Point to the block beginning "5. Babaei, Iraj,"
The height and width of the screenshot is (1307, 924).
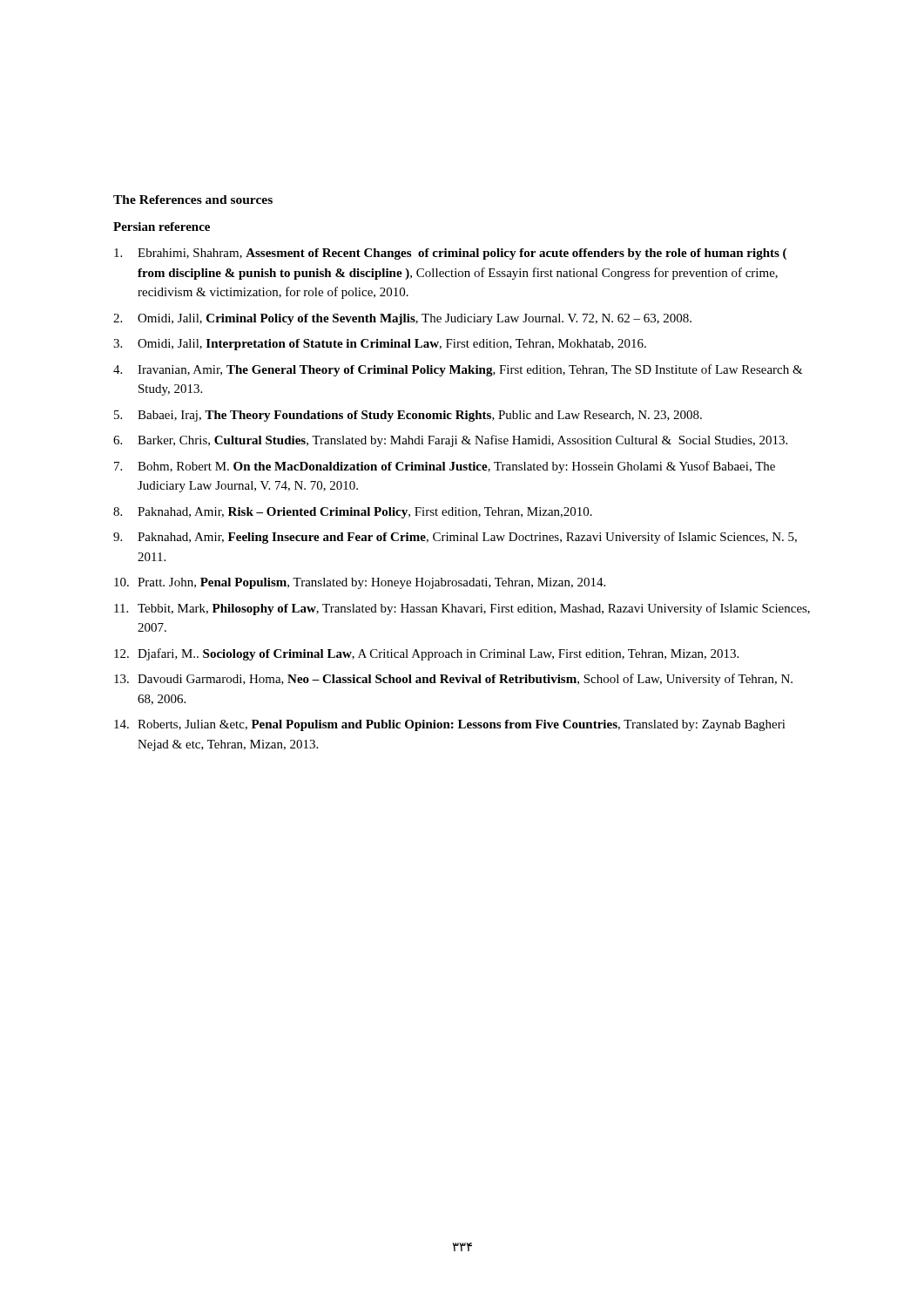(462, 415)
